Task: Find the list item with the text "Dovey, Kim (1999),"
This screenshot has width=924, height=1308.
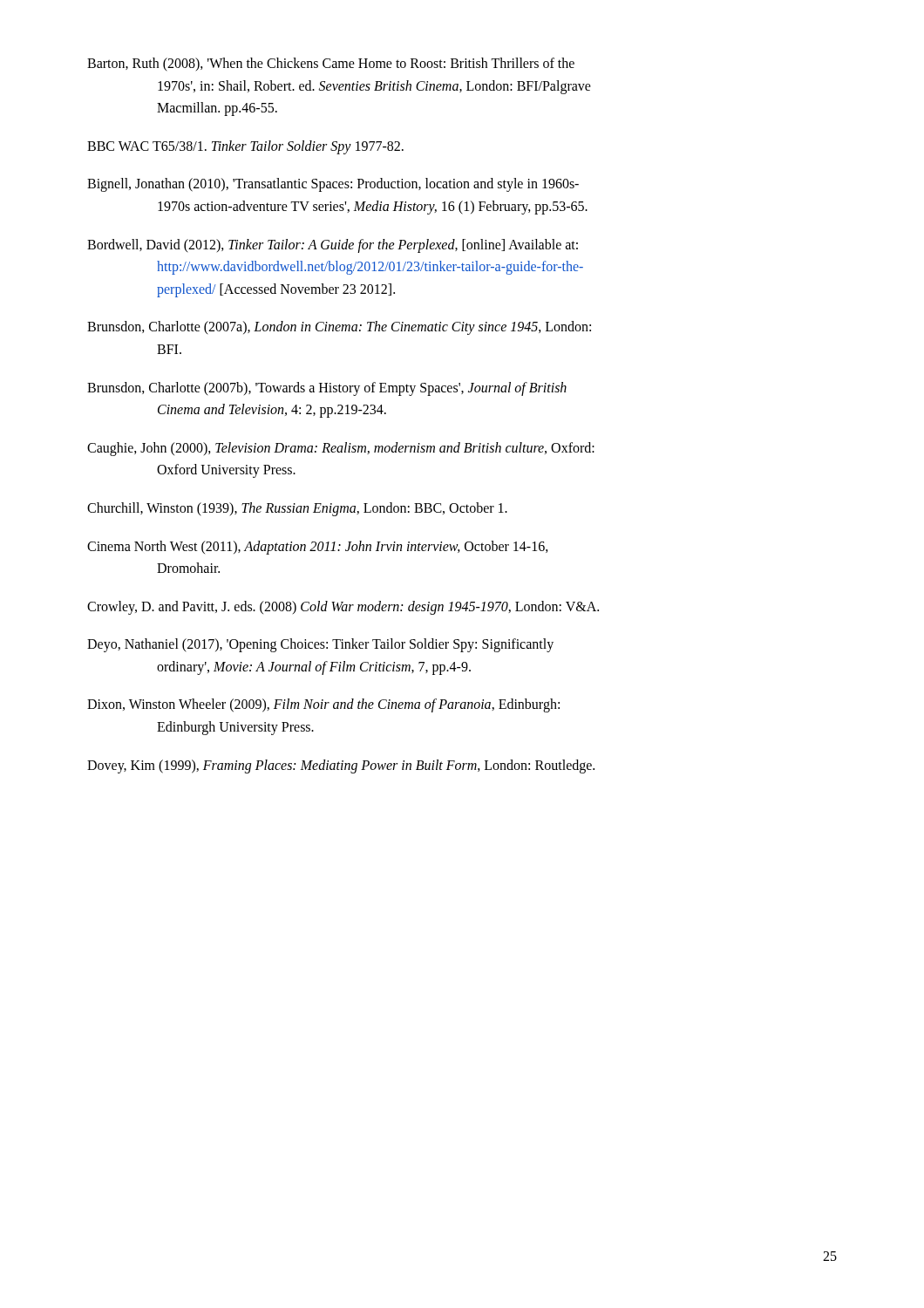Action: coord(462,765)
